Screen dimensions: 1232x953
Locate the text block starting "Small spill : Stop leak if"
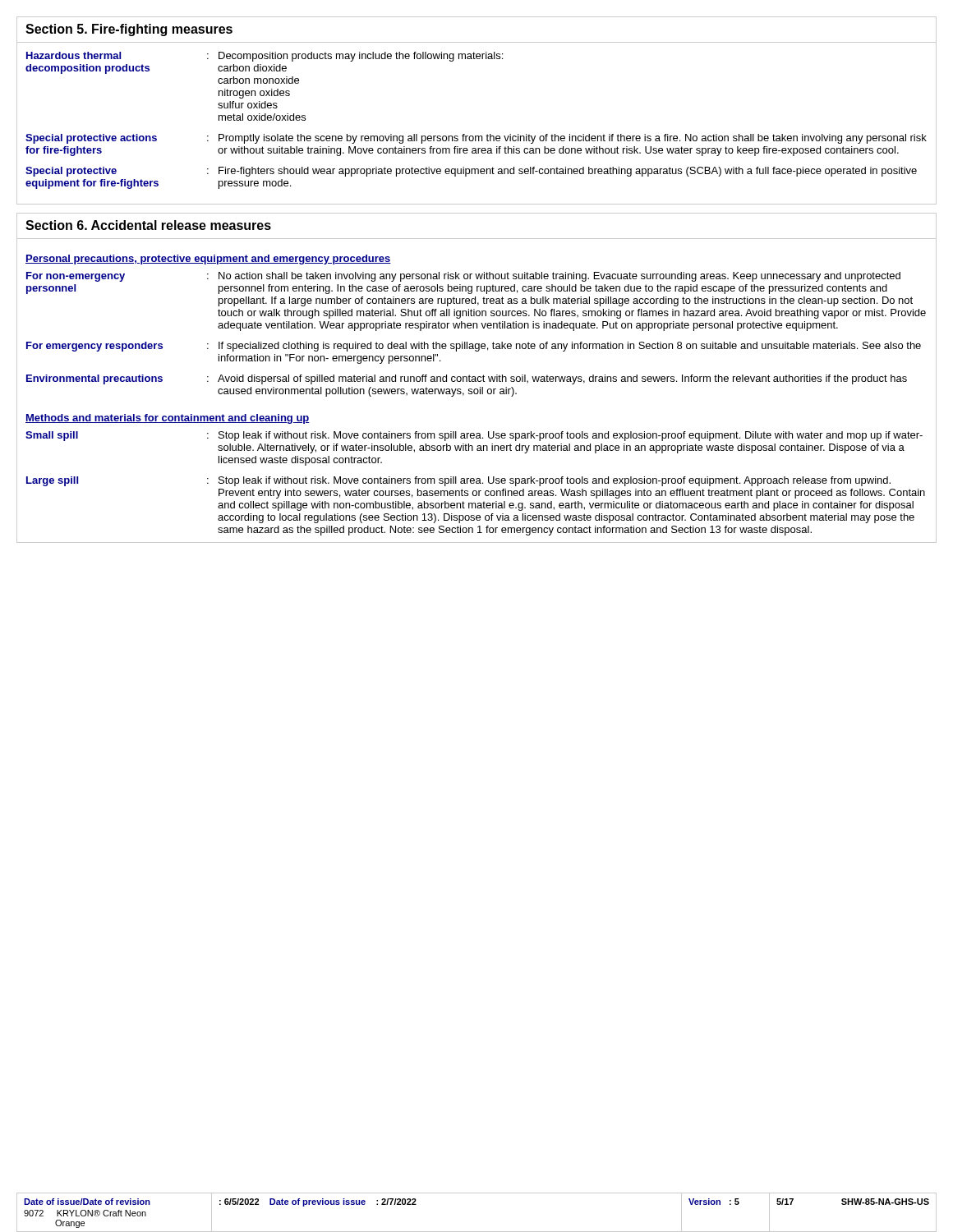pyautogui.click(x=476, y=447)
